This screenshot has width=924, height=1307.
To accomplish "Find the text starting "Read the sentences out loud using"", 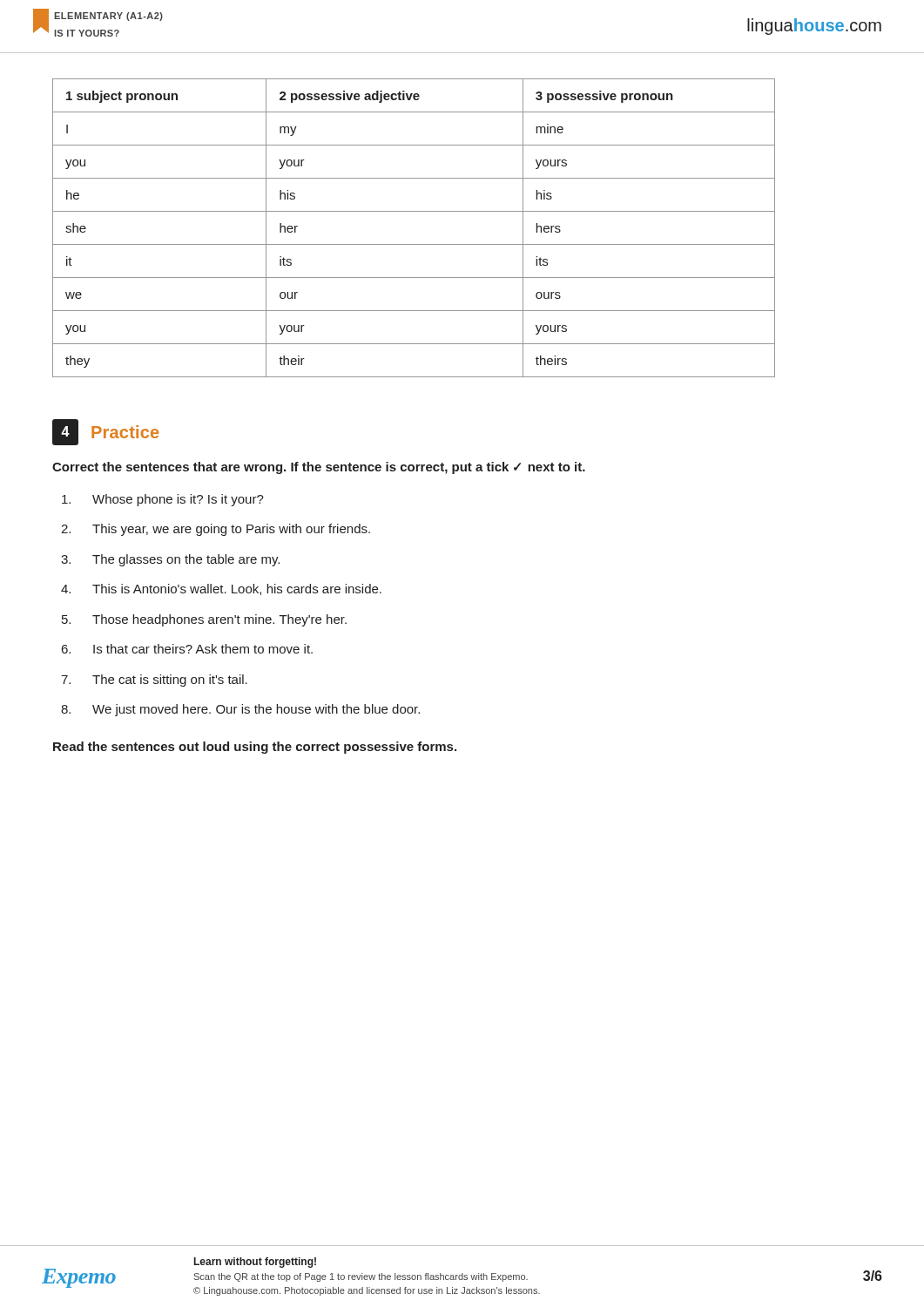I will pyautogui.click(x=255, y=746).
